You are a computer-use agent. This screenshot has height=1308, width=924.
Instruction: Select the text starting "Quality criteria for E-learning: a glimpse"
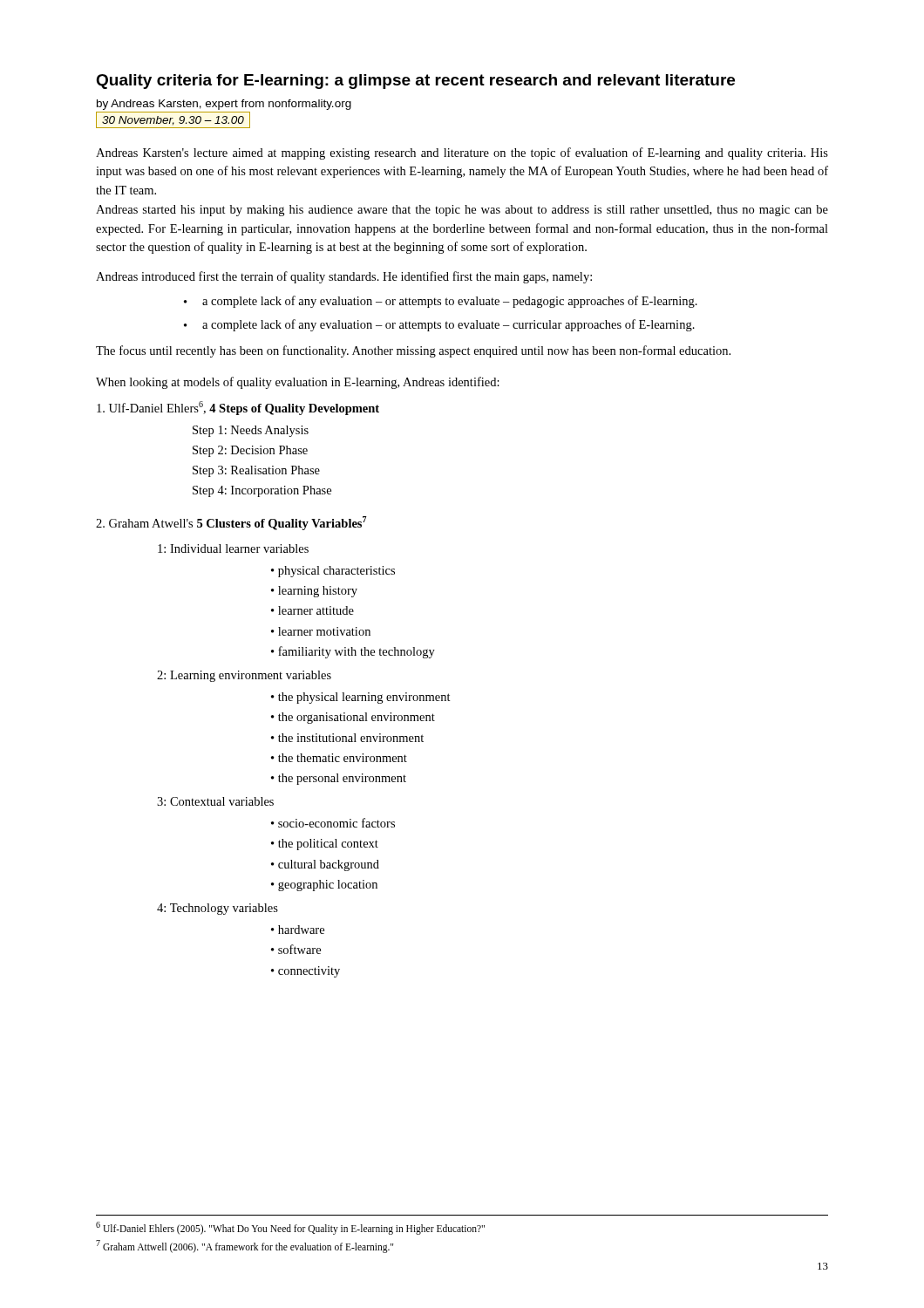point(462,81)
